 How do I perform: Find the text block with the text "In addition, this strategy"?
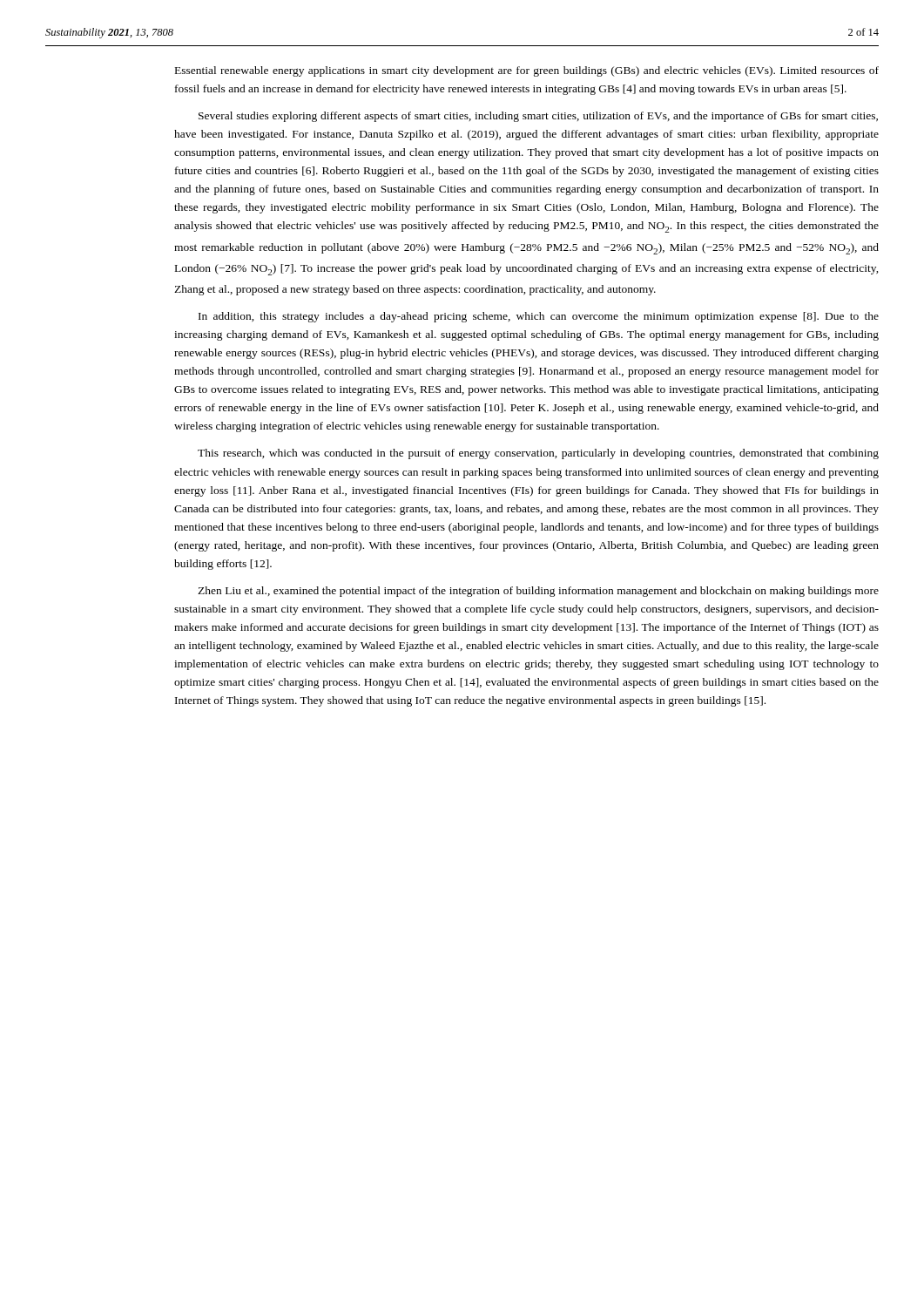coord(526,371)
